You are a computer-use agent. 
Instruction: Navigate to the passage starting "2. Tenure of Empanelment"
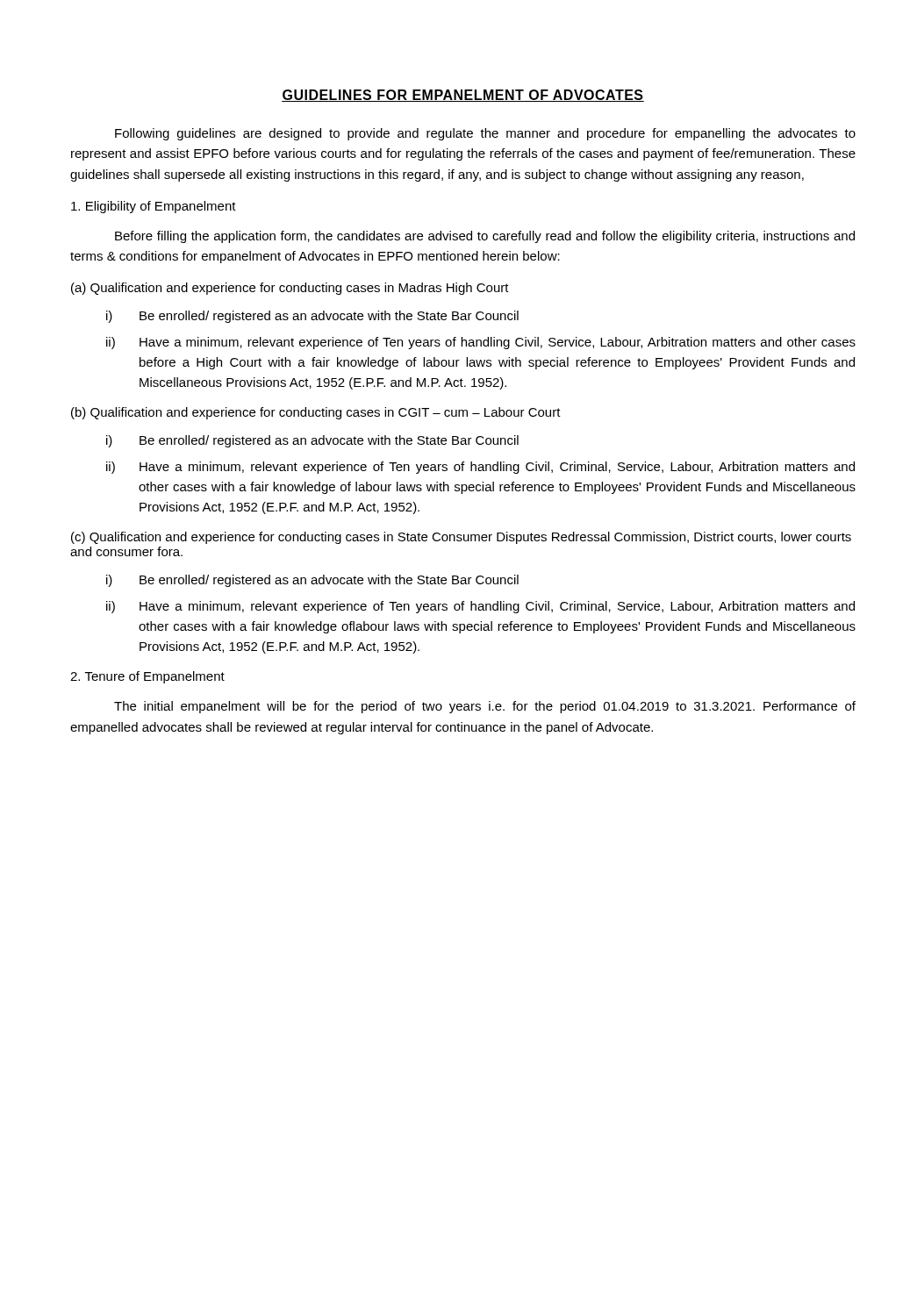147,676
